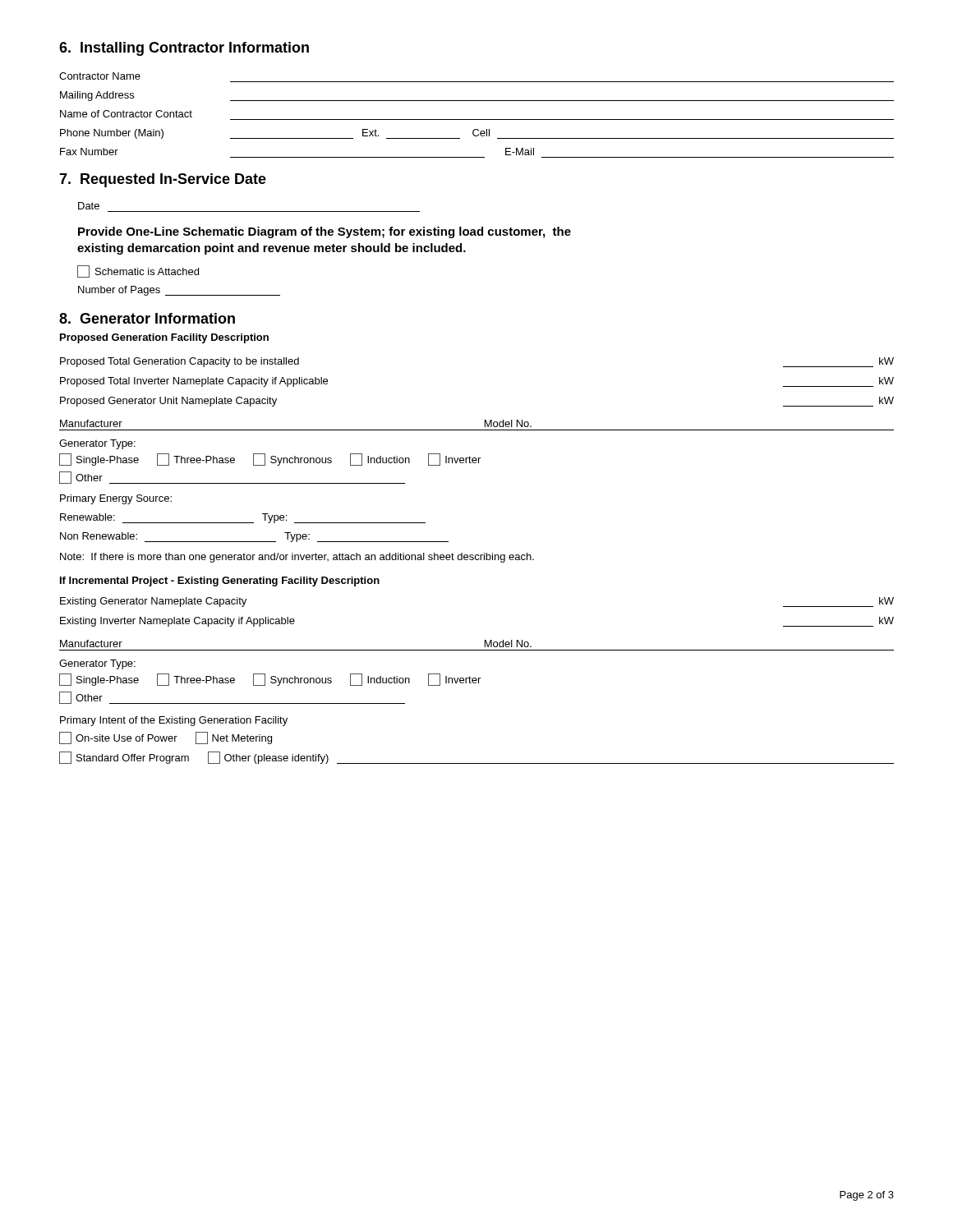The height and width of the screenshot is (1232, 953).
Task: Click where it says "Proposed Generation Facility Description"
Action: click(x=164, y=337)
